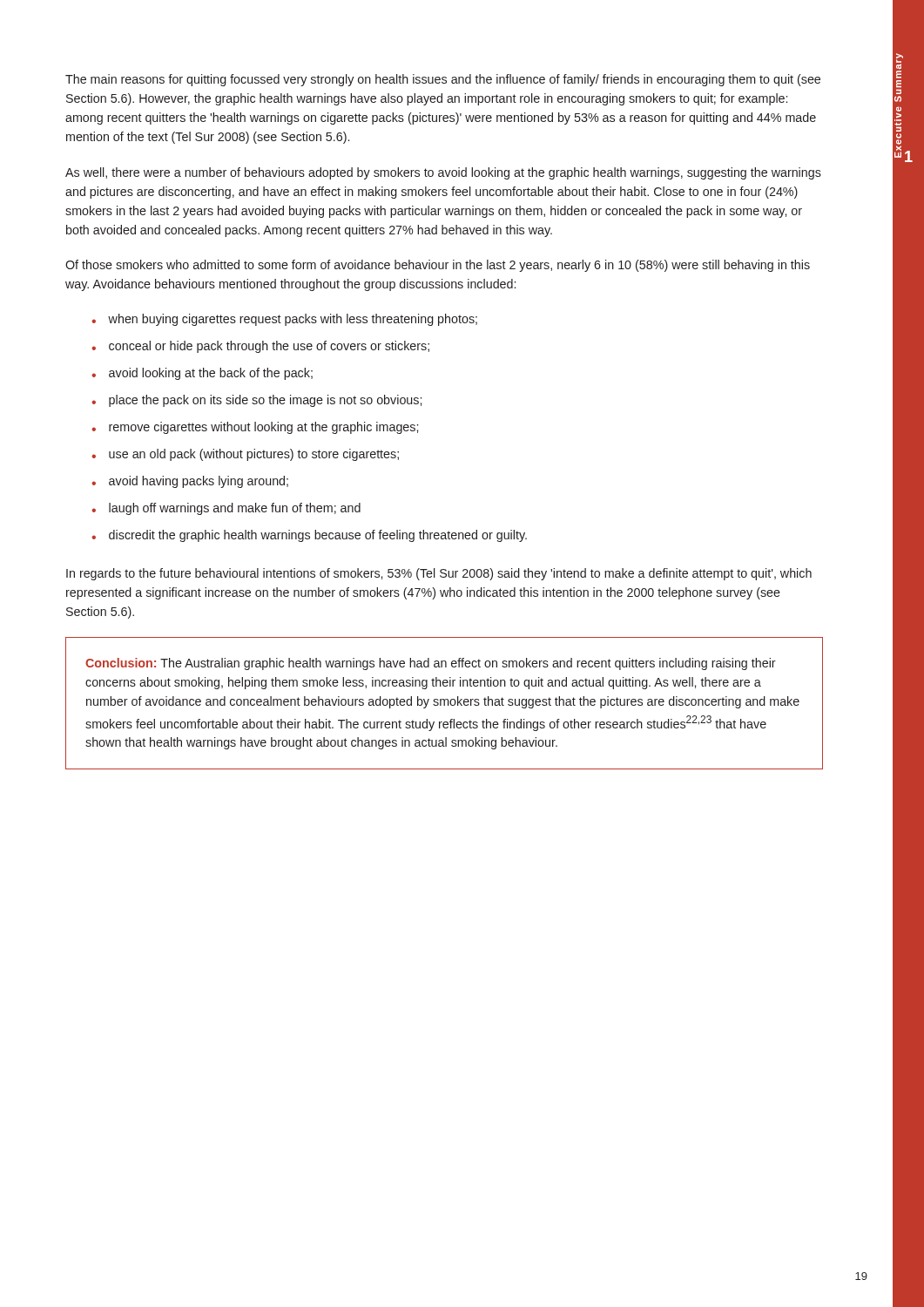
Task: Find the block on this page that starts "In regards to the future behavioural intentions of"
Action: pyautogui.click(x=439, y=592)
